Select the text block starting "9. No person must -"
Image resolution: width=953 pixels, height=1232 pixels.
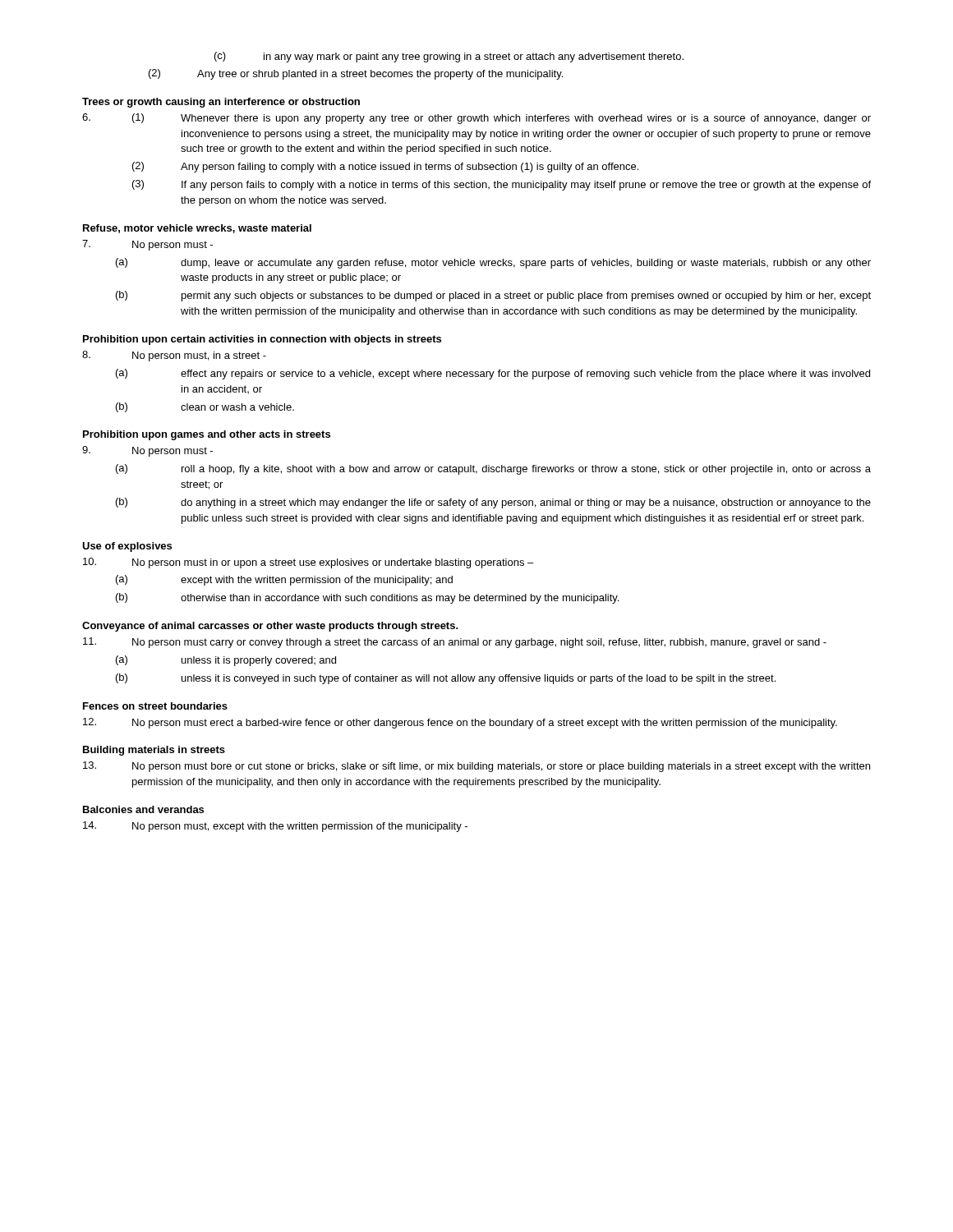147,451
